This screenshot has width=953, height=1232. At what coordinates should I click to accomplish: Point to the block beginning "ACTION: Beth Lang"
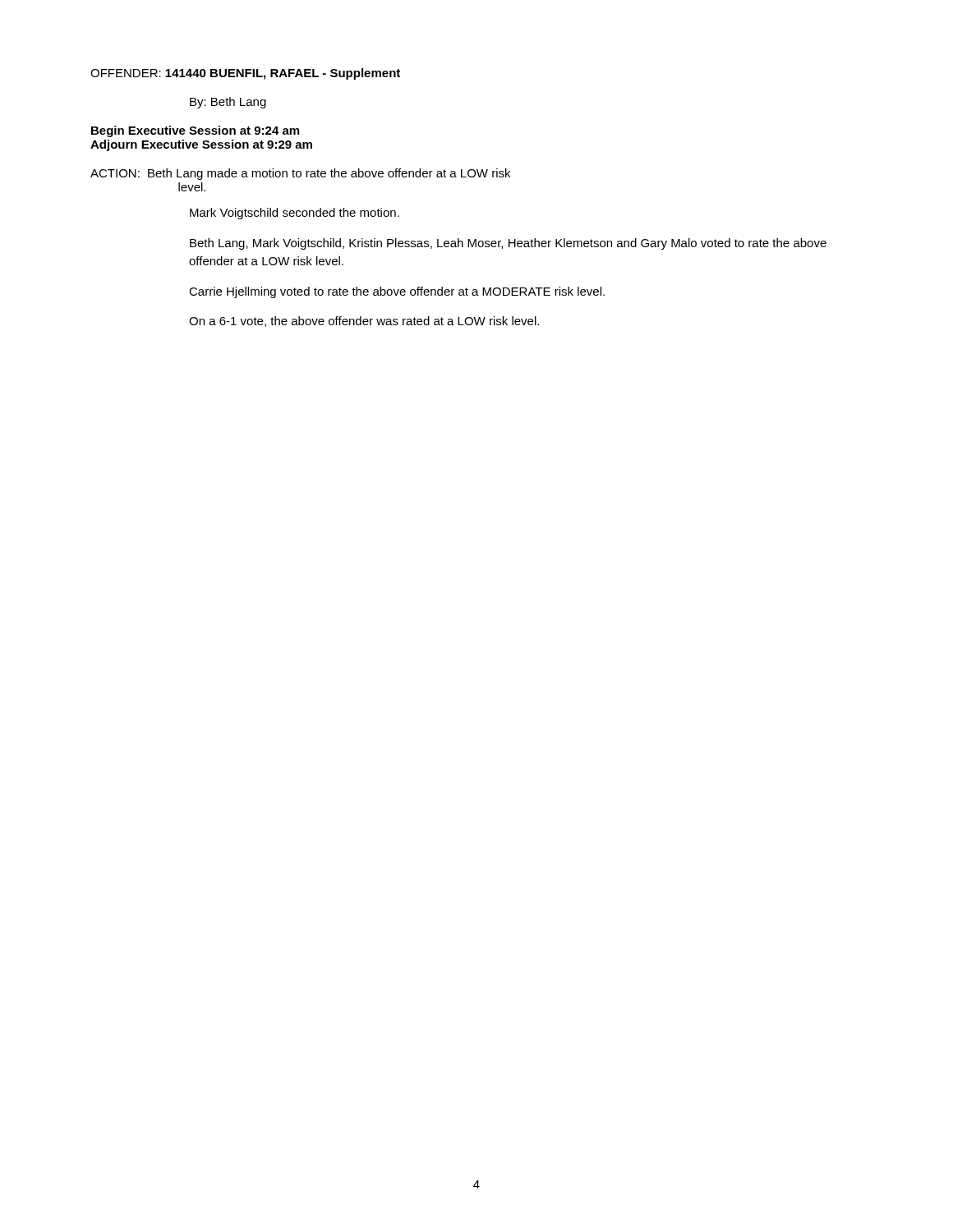476,180
